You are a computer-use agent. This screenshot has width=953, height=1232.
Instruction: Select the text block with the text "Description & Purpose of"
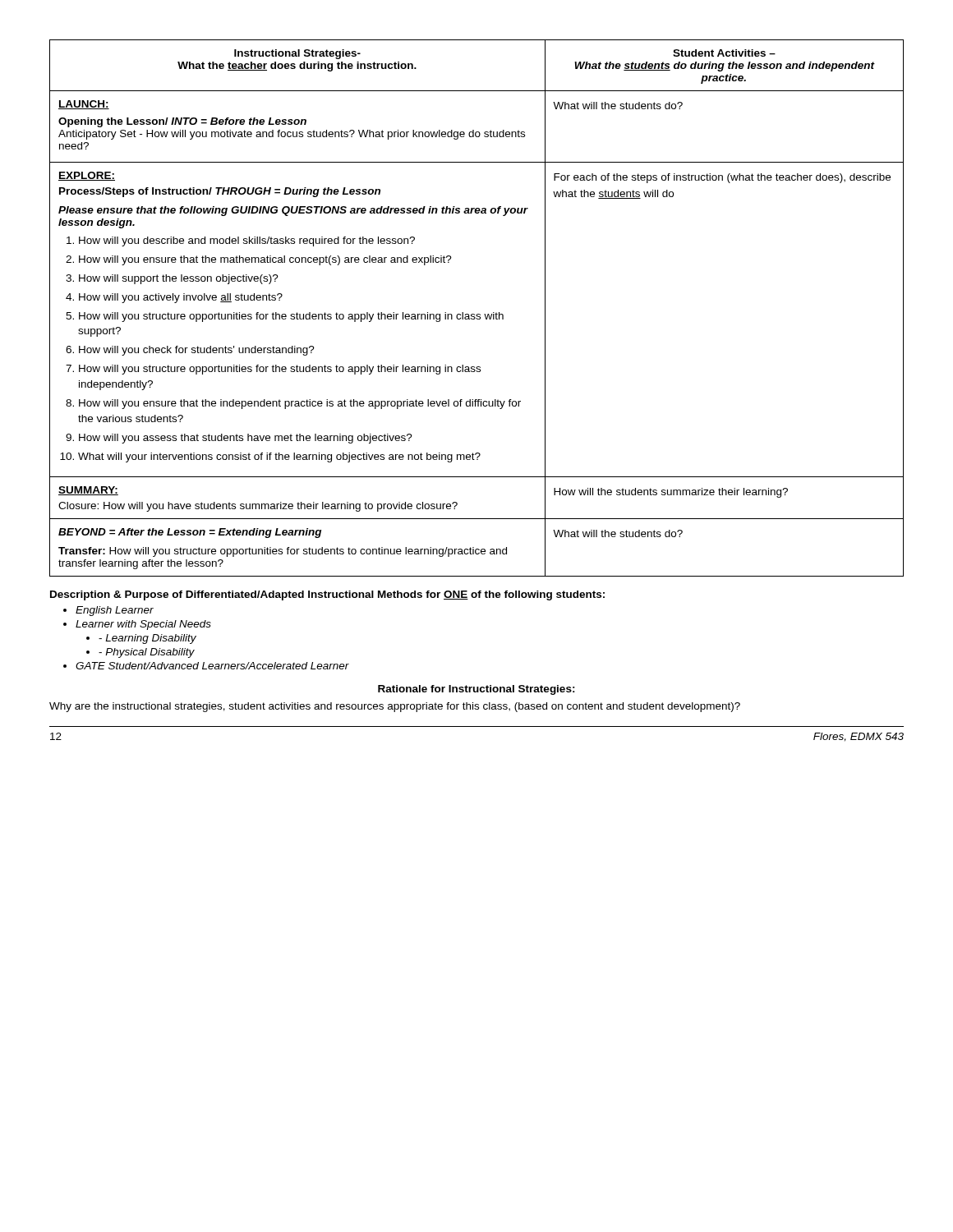(327, 595)
